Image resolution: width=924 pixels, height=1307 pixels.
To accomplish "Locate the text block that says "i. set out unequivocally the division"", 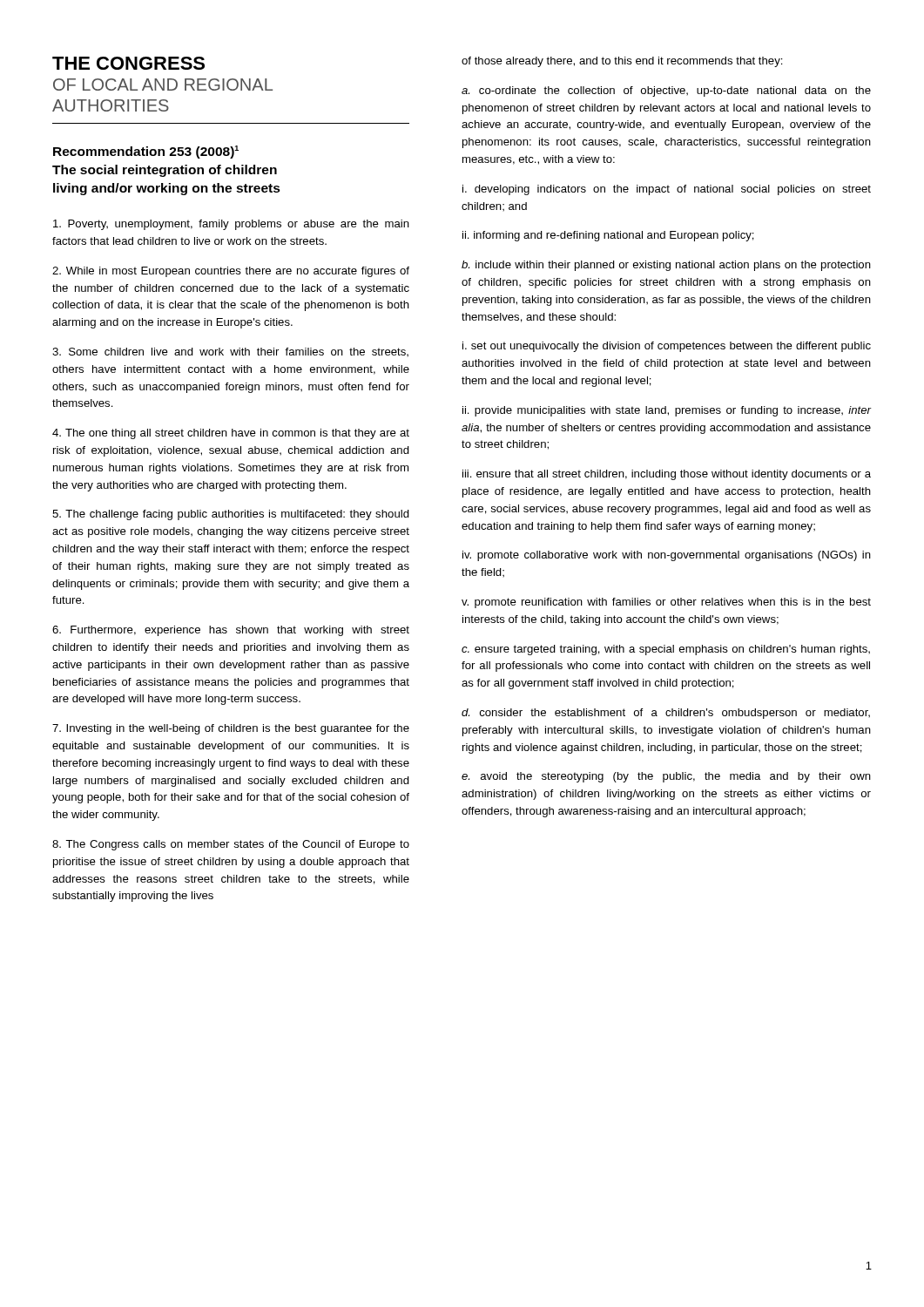I will (x=666, y=363).
